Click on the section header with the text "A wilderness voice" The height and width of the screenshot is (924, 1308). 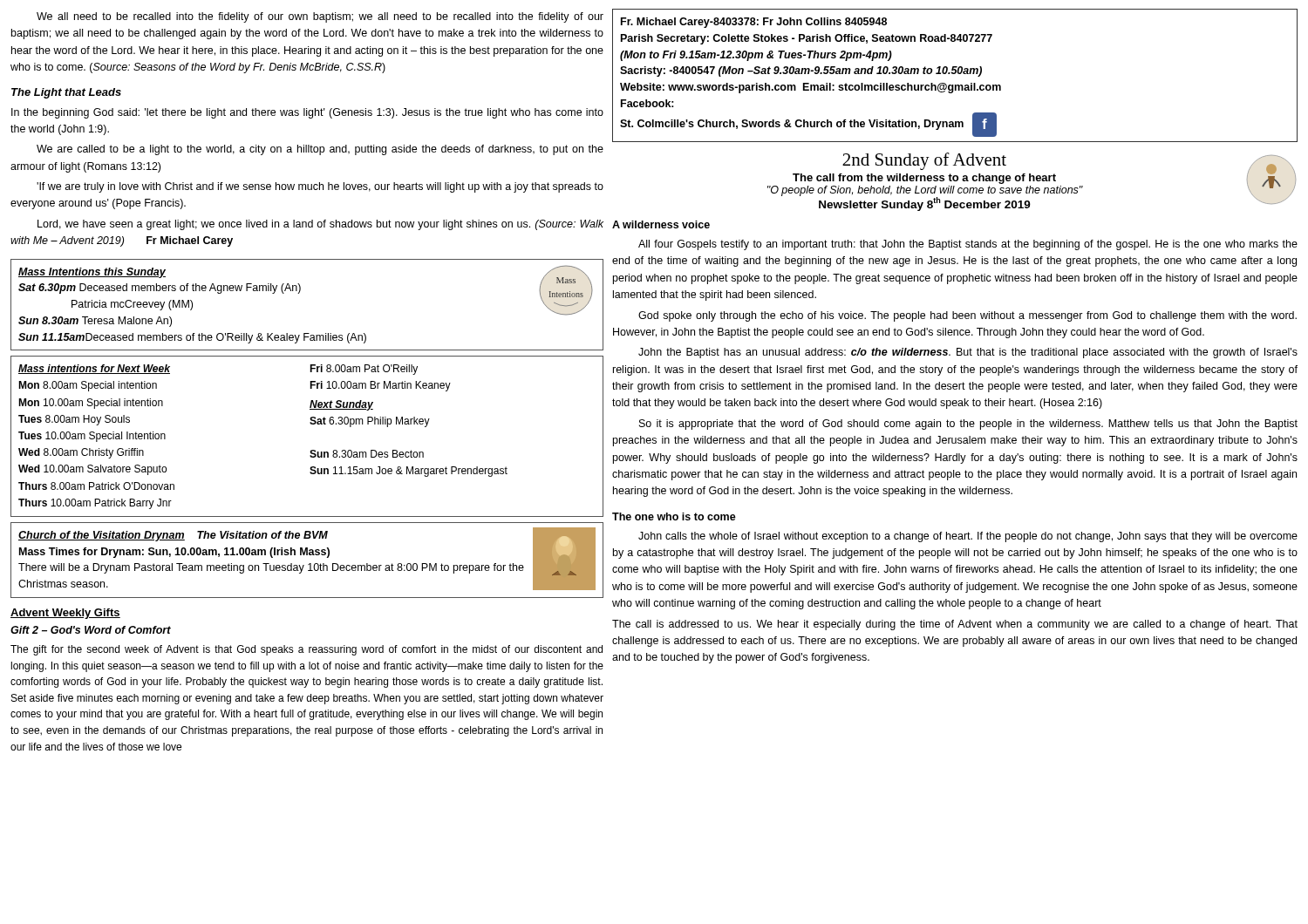661,225
